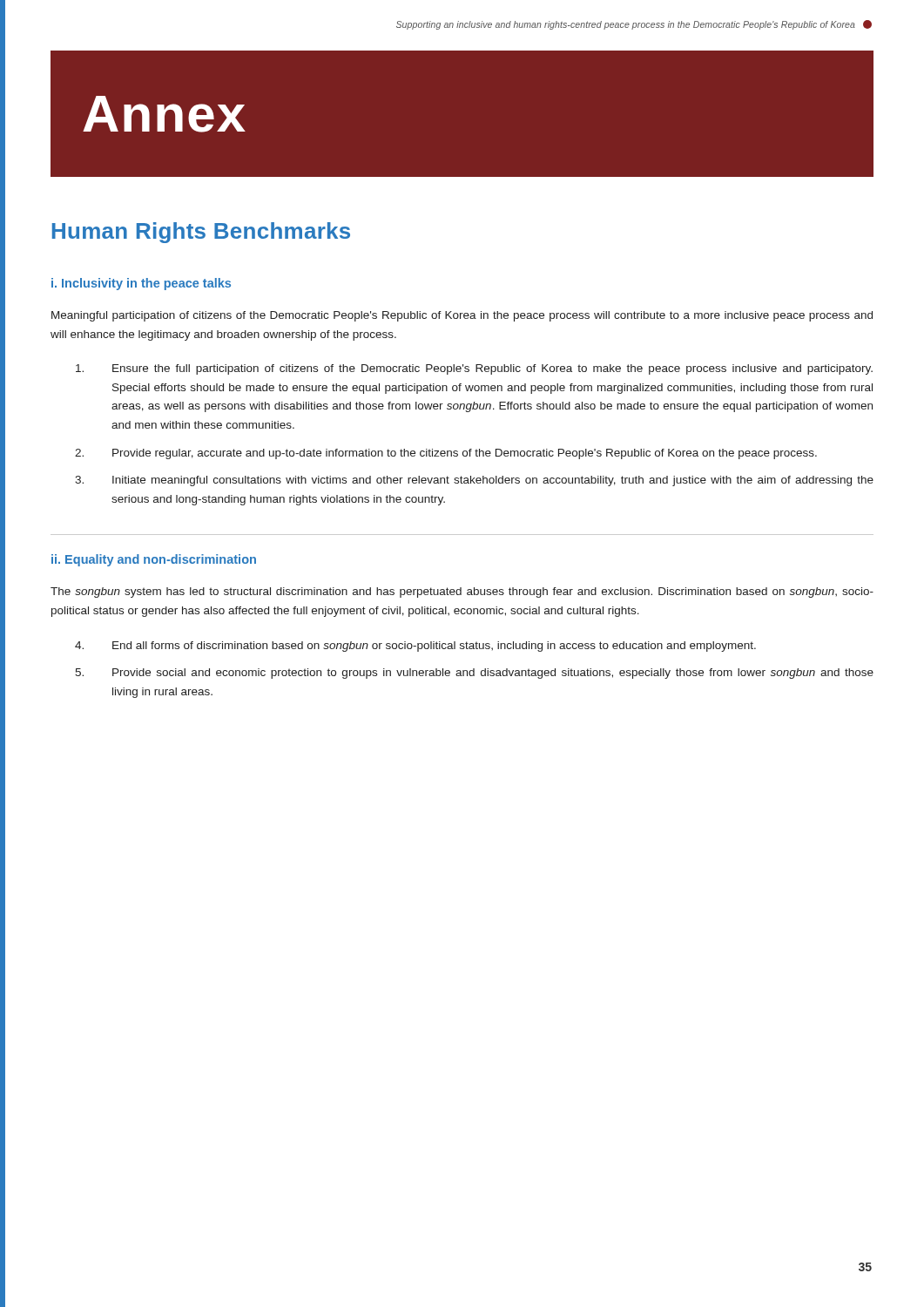
Task: Where is the passage that starts "4. End all forms"?
Action: click(x=462, y=645)
